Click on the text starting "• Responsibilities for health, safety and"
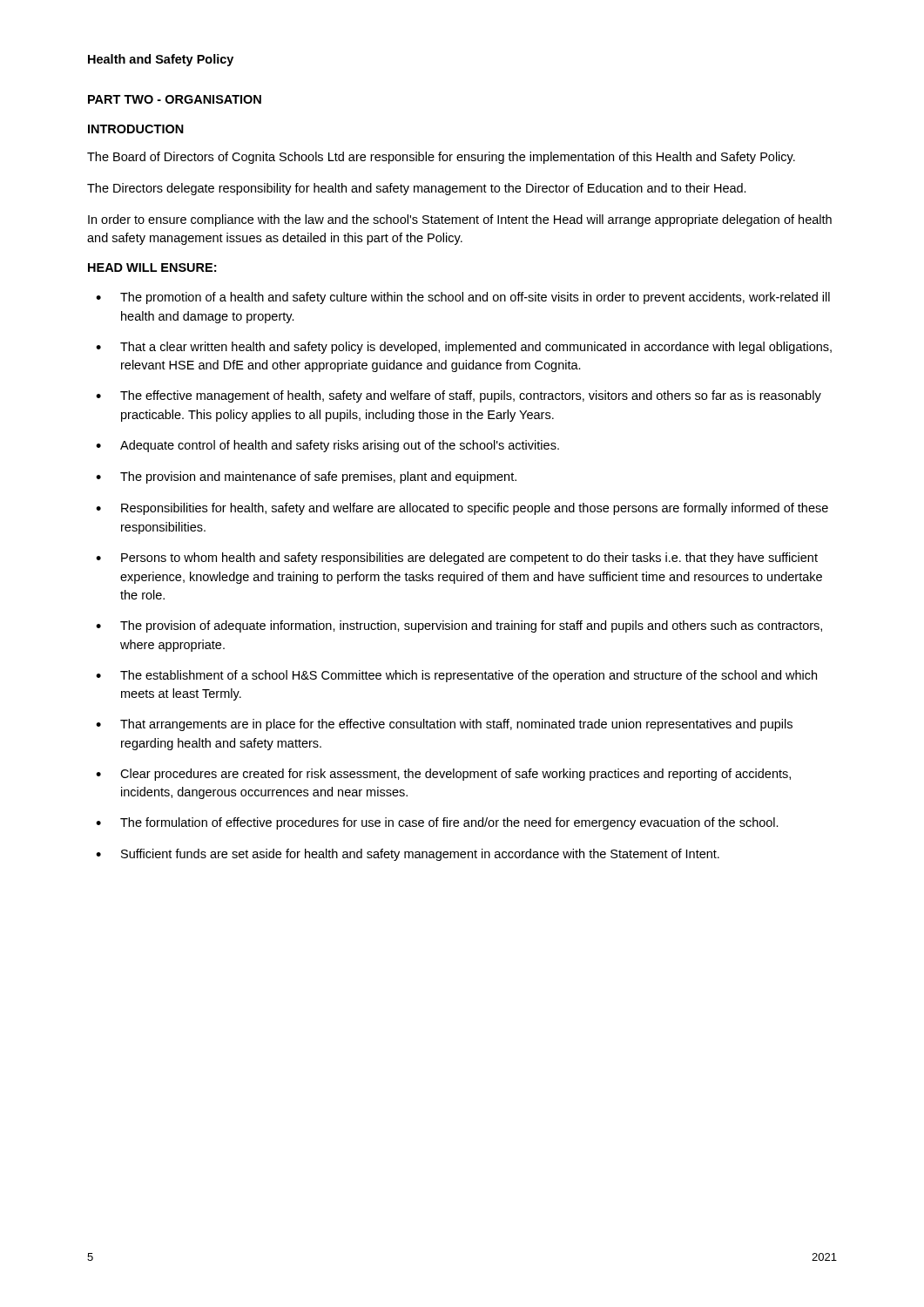Viewport: 924px width, 1307px height. (462, 518)
